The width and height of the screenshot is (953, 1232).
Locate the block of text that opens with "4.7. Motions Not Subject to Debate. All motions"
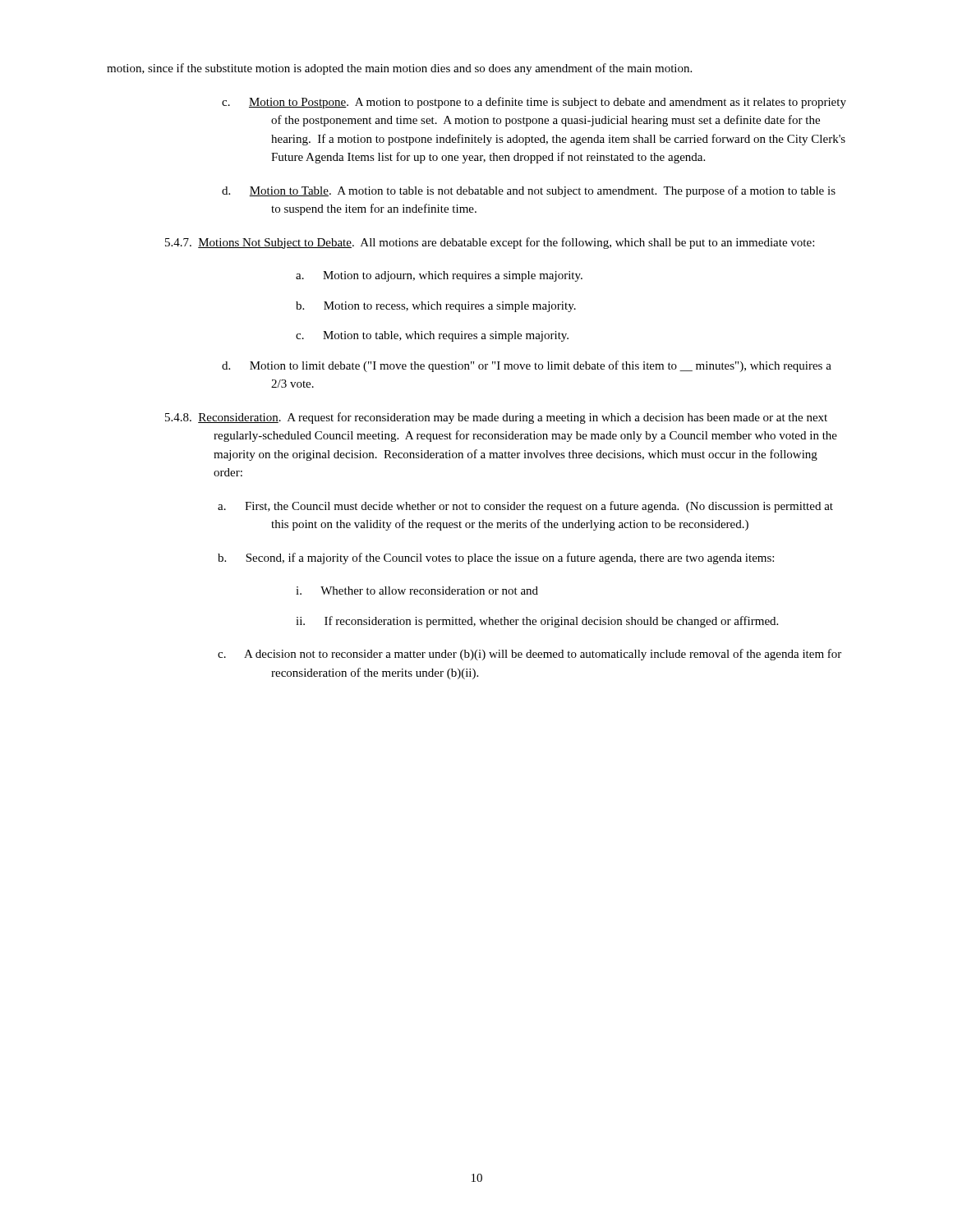pos(514,242)
